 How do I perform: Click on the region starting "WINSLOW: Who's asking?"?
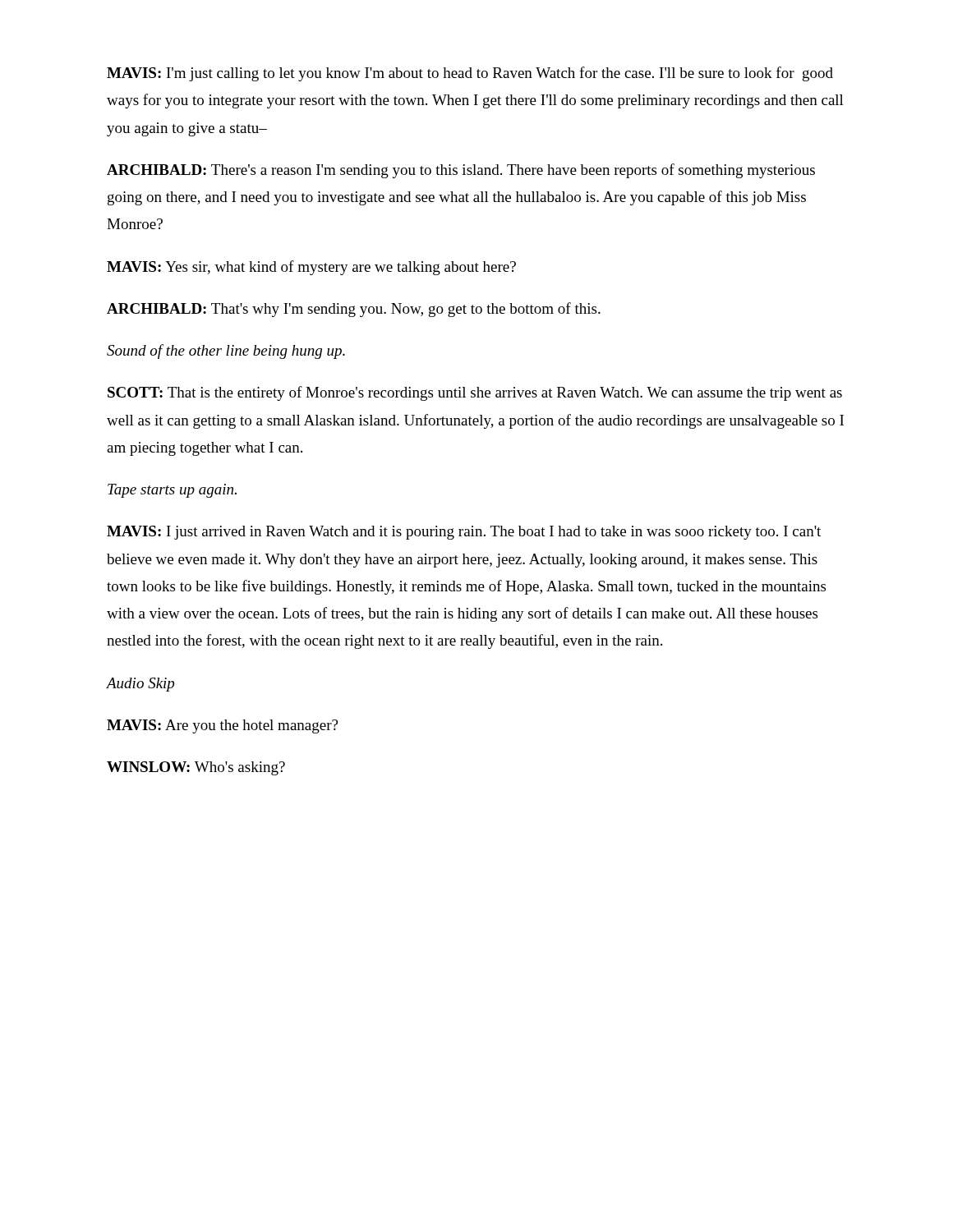coord(196,767)
